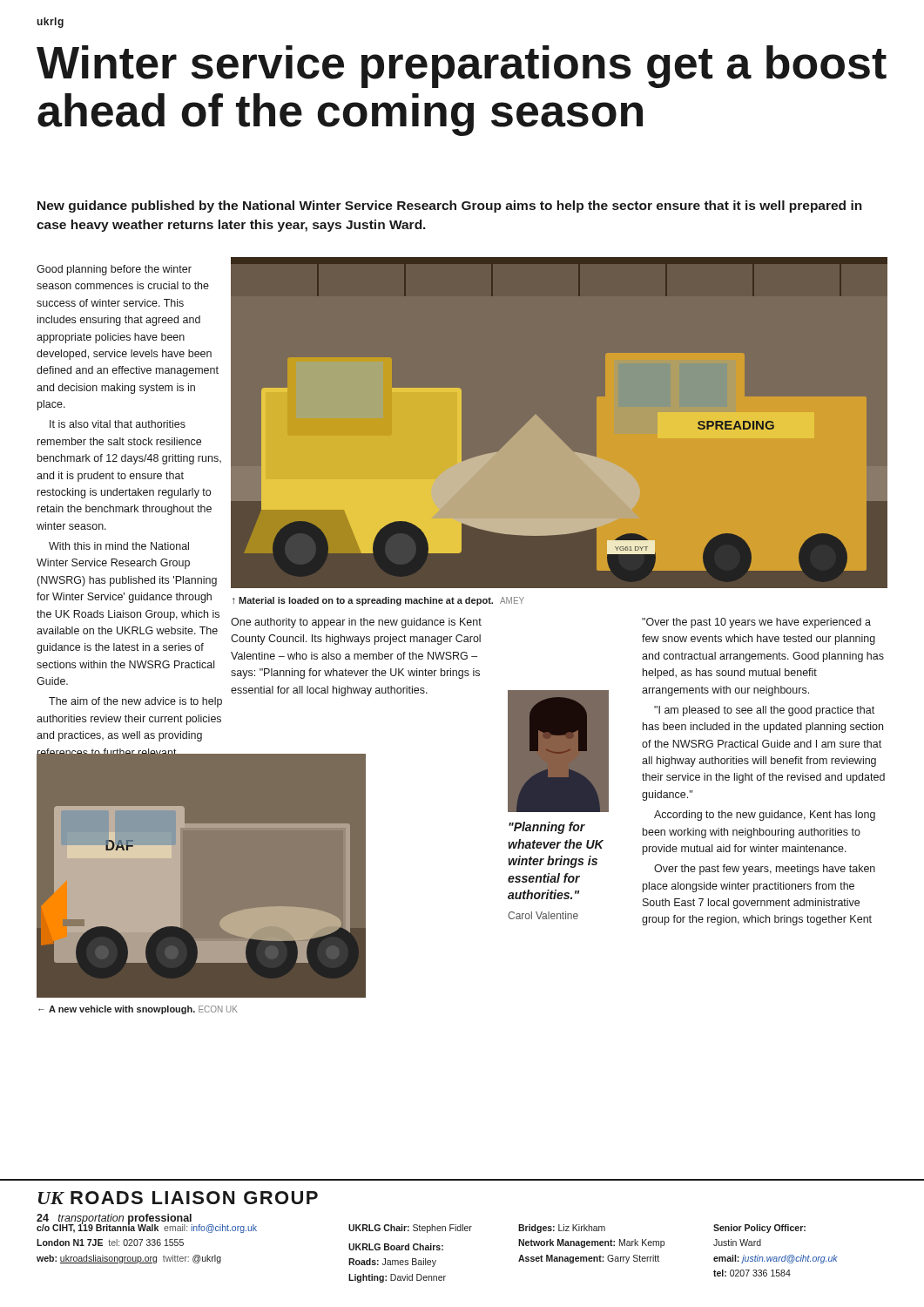The image size is (924, 1307).
Task: Find the text starting "Winter service preparations get a"
Action: [x=462, y=87]
